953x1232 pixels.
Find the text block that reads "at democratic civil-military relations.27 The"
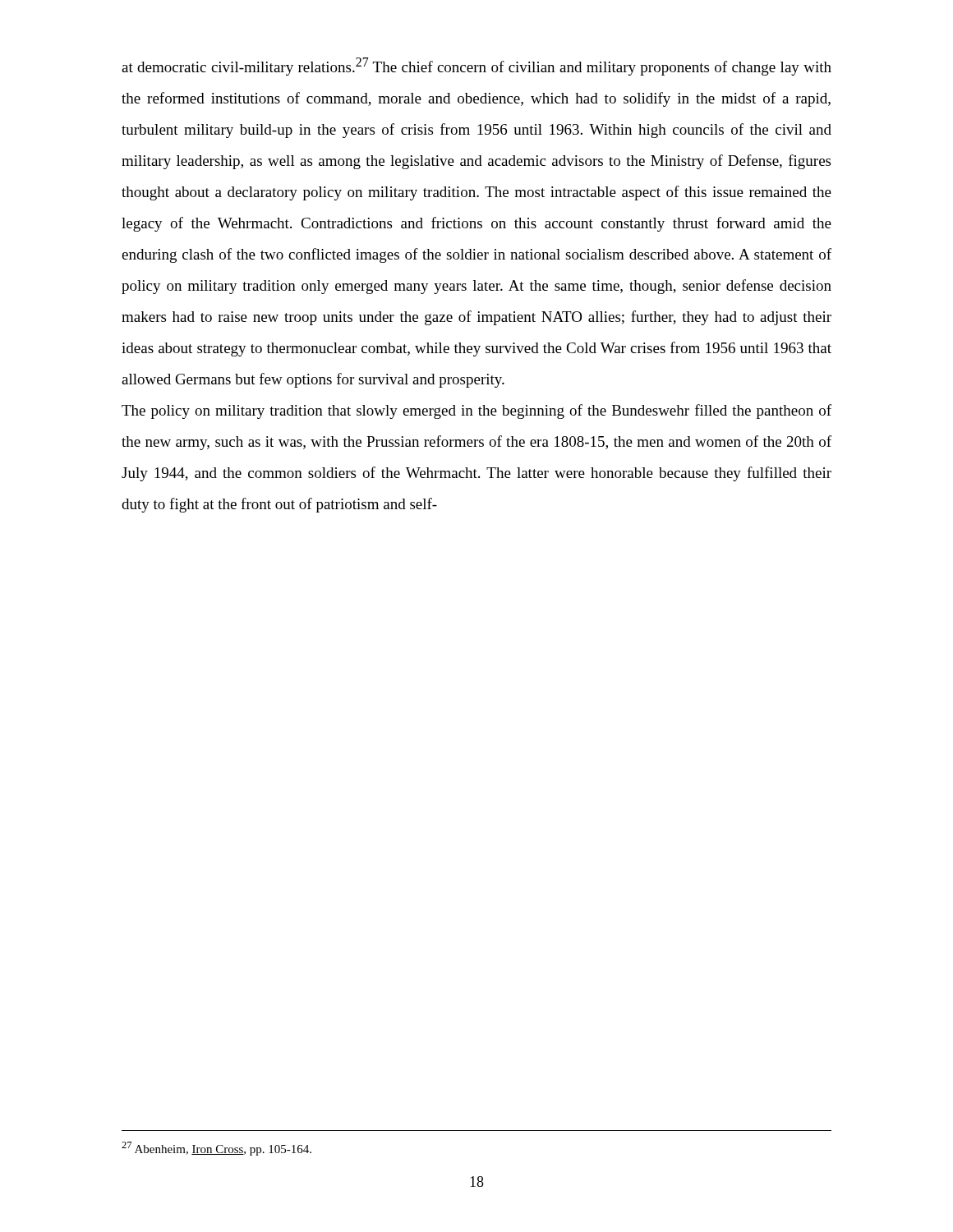(x=476, y=285)
